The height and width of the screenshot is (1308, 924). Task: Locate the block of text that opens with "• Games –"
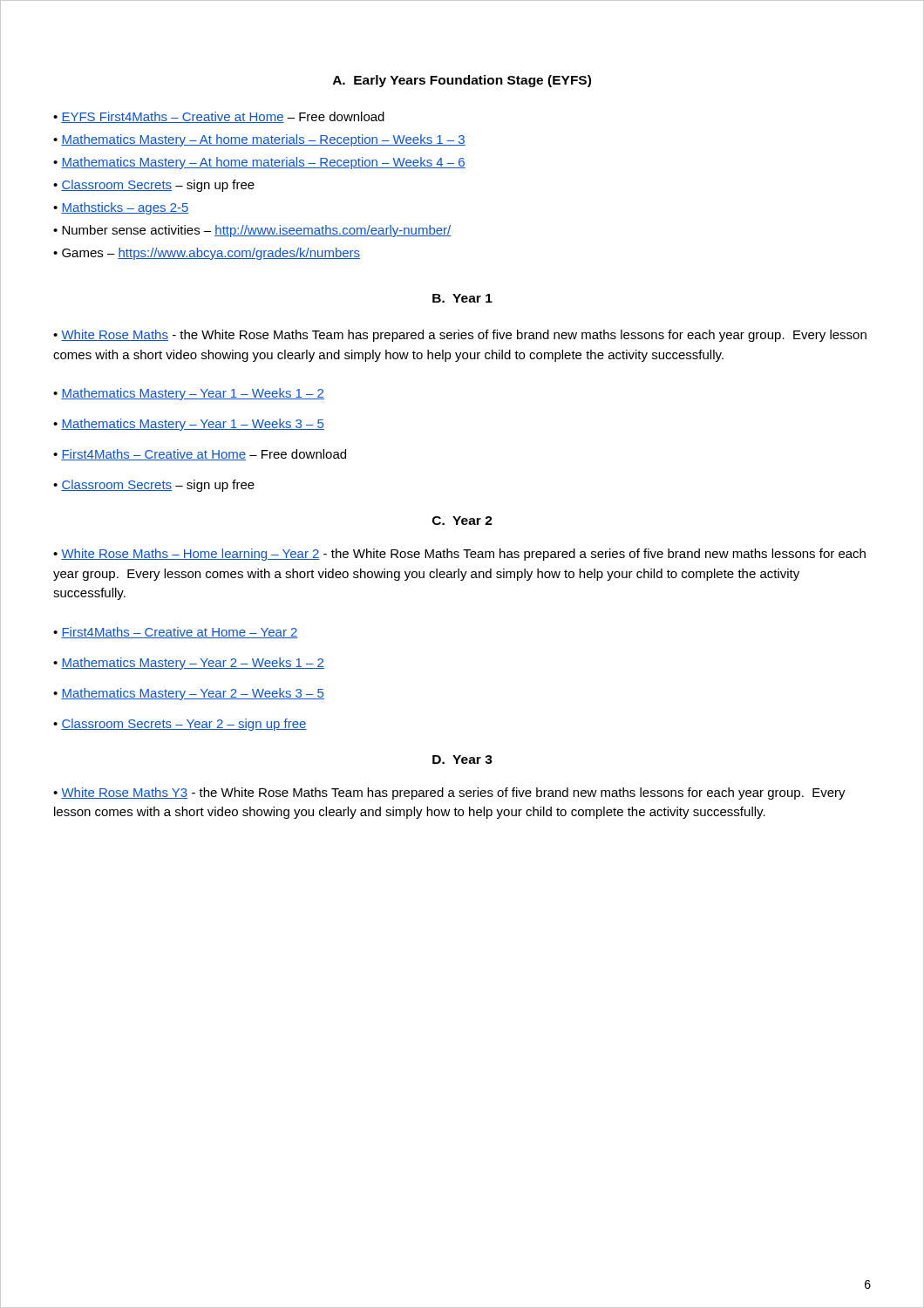coord(207,252)
